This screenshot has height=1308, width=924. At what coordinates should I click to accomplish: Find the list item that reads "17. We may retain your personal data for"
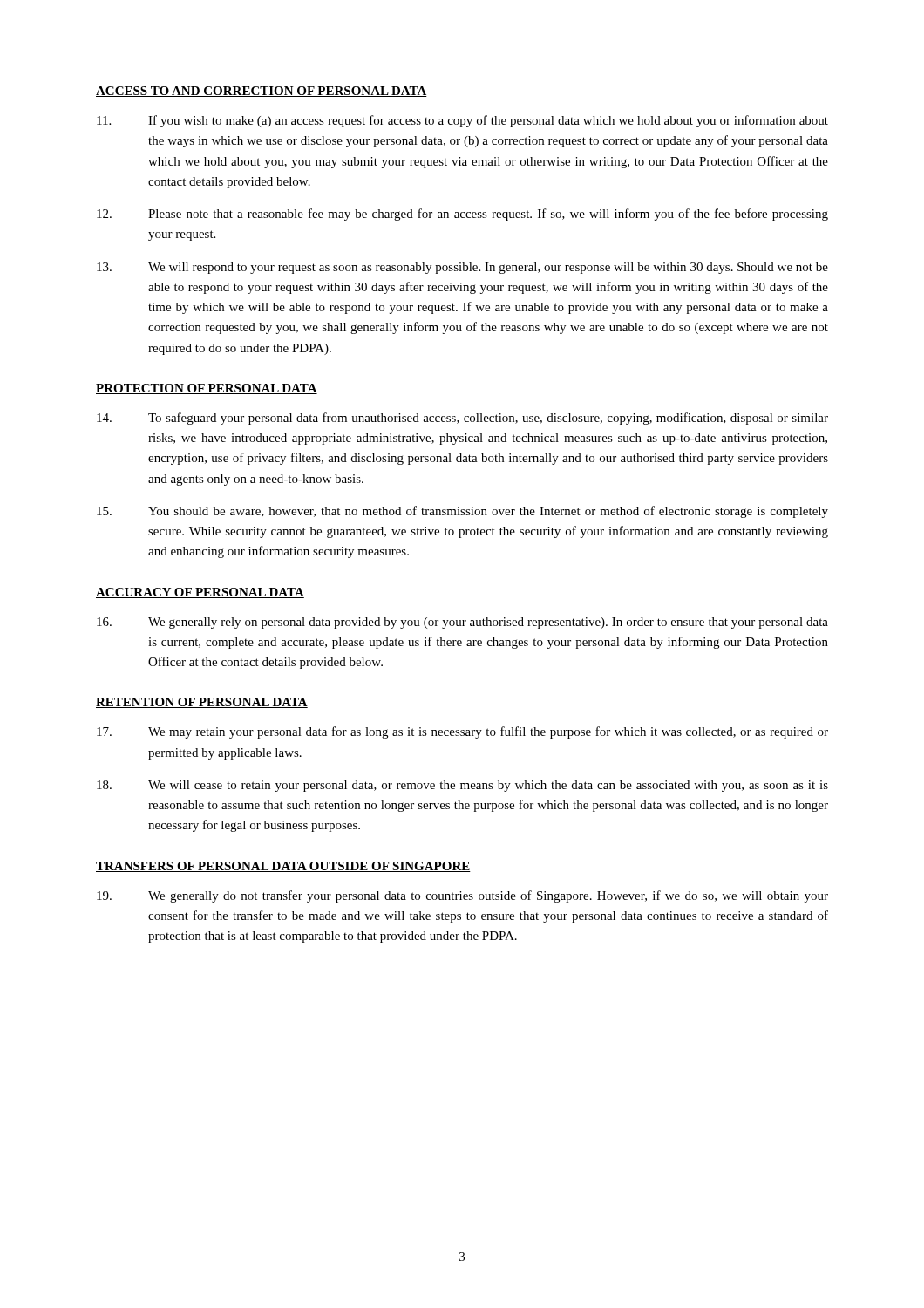click(462, 743)
